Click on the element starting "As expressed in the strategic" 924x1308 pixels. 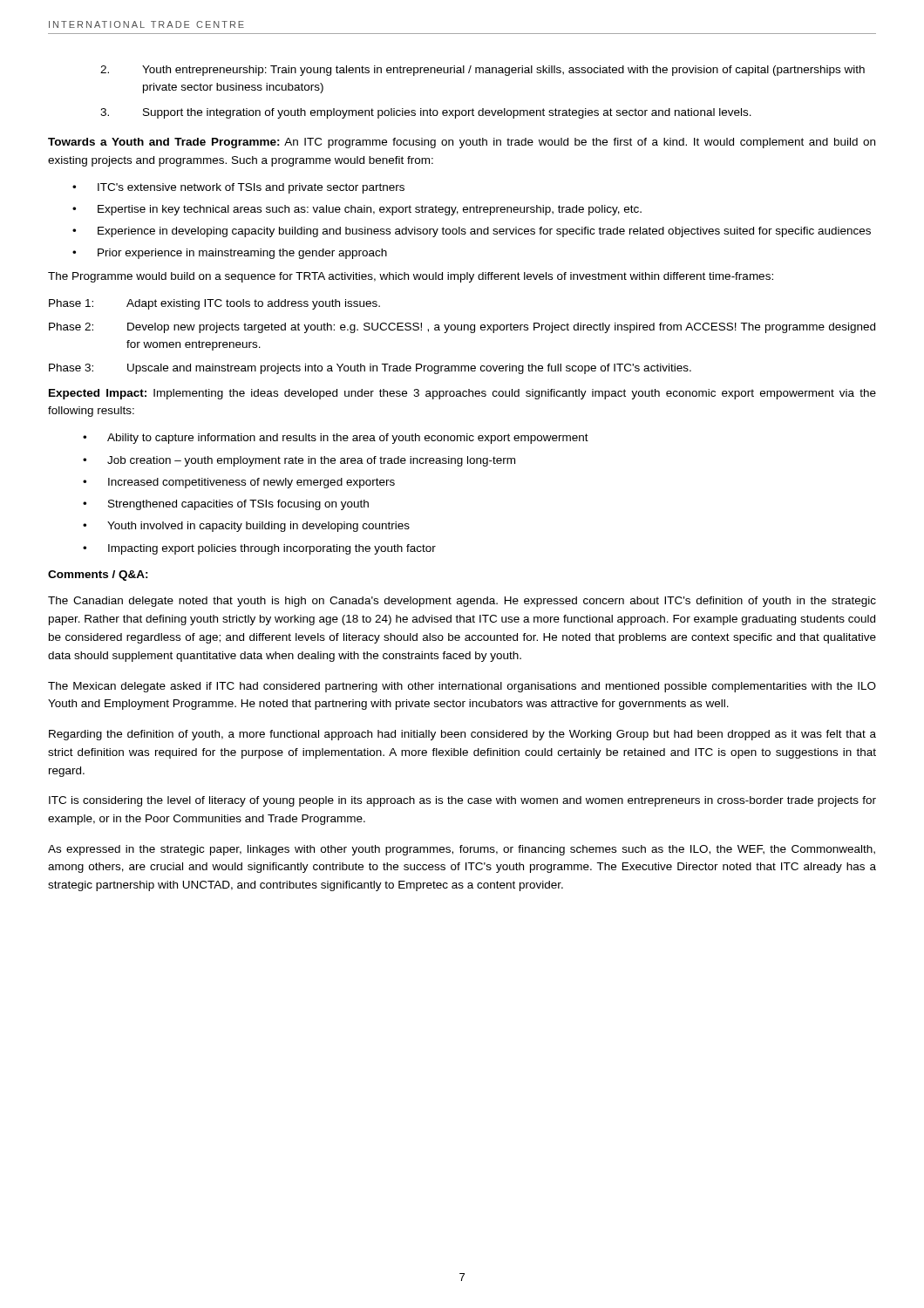pos(462,868)
